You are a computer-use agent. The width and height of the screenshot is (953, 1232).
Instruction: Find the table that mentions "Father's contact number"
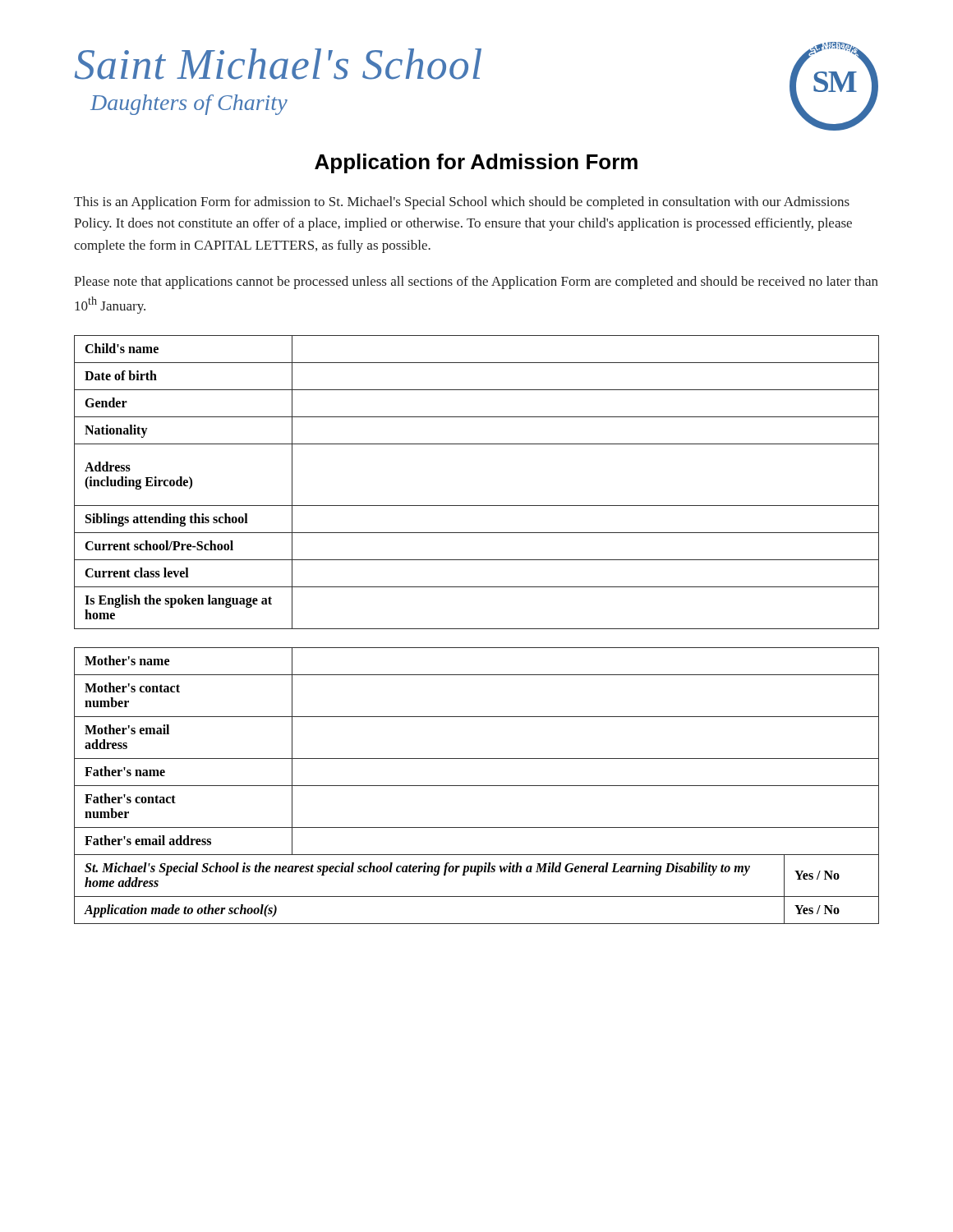point(476,786)
